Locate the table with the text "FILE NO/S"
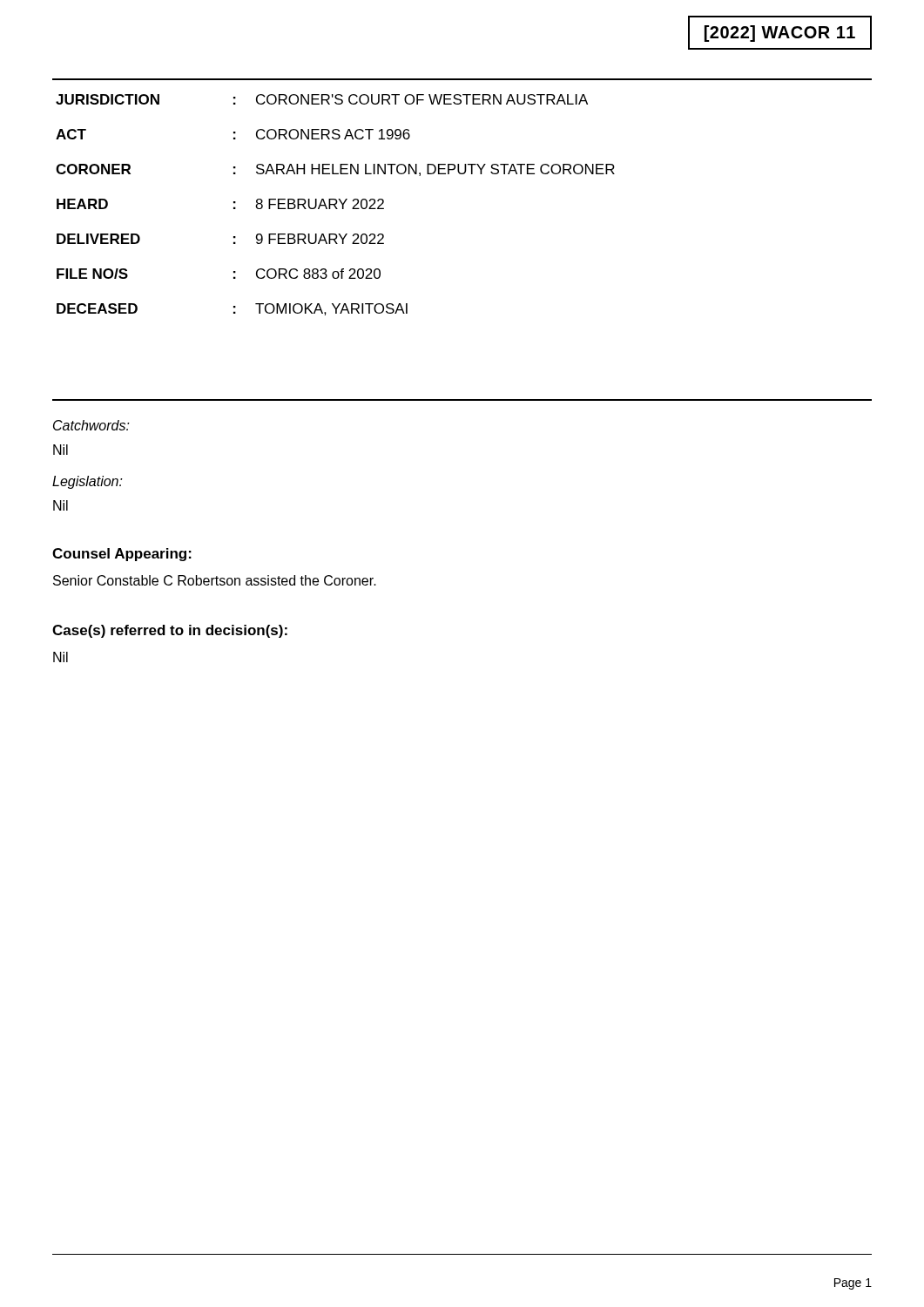 pos(462,205)
